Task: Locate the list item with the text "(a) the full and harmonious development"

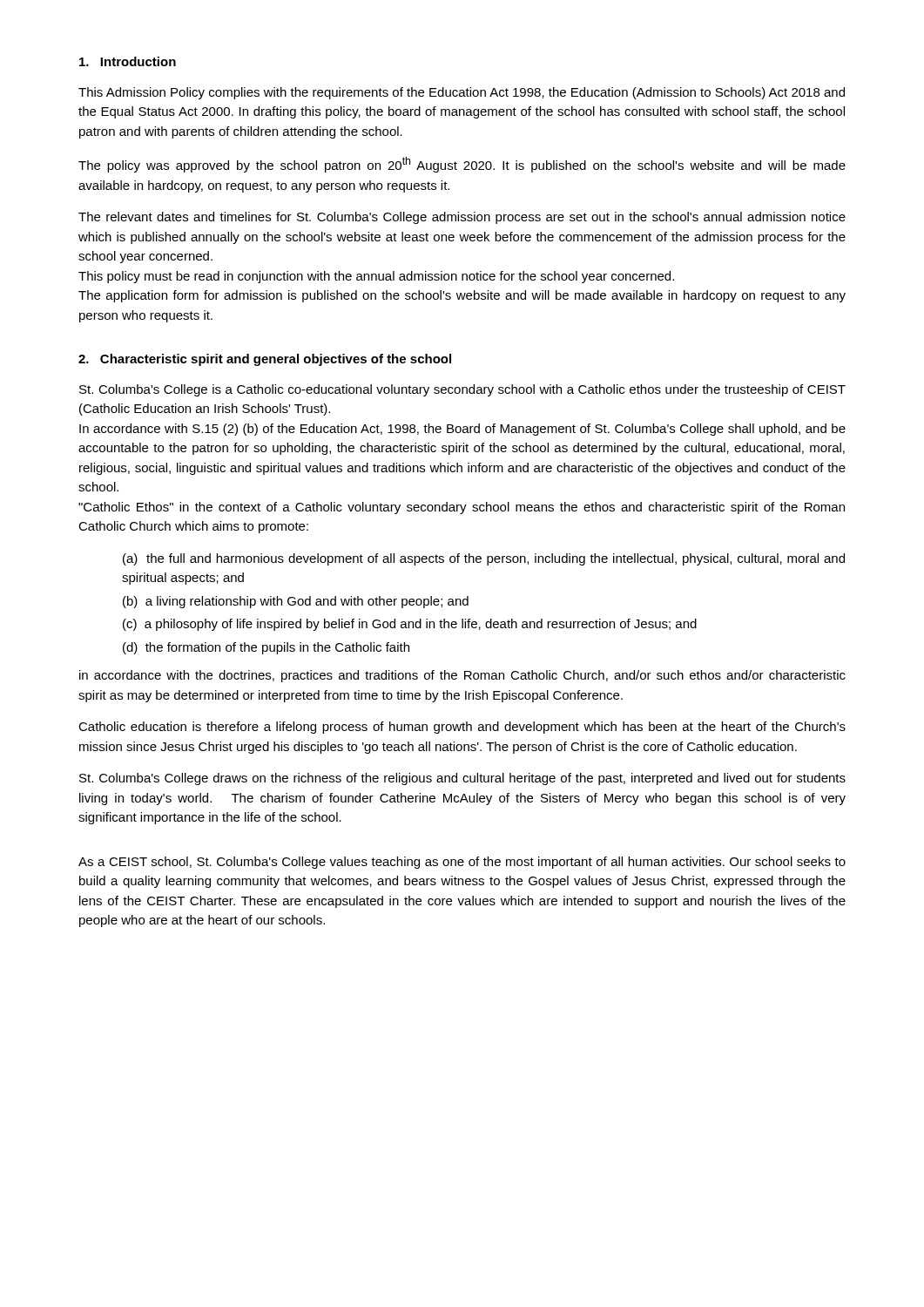Action: point(484,567)
